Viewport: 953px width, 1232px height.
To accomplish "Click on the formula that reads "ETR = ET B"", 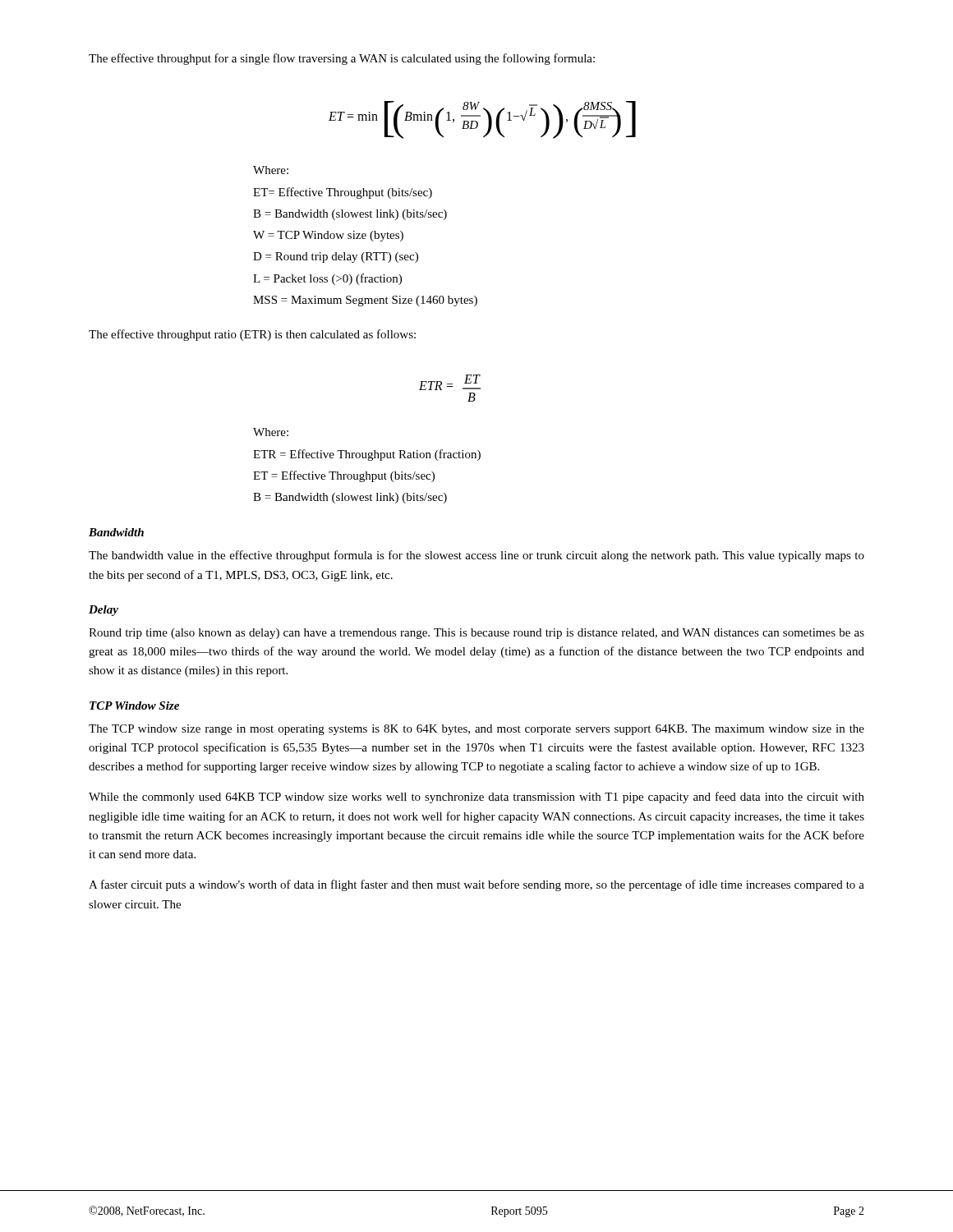I will click(476, 386).
